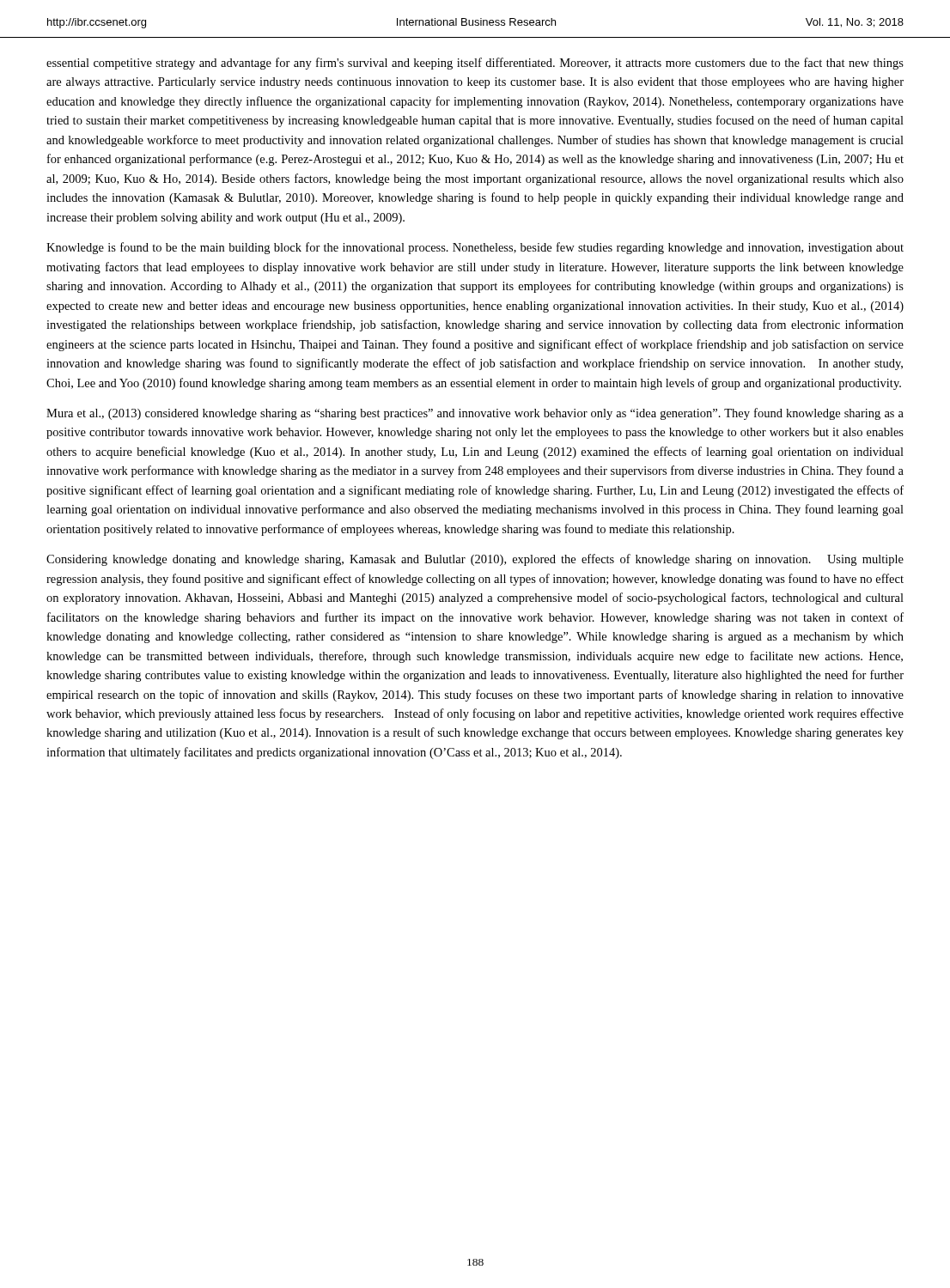Screen dimensions: 1288x950
Task: Locate the text block that reads "essential competitive strategy and advantage for any"
Action: point(475,140)
